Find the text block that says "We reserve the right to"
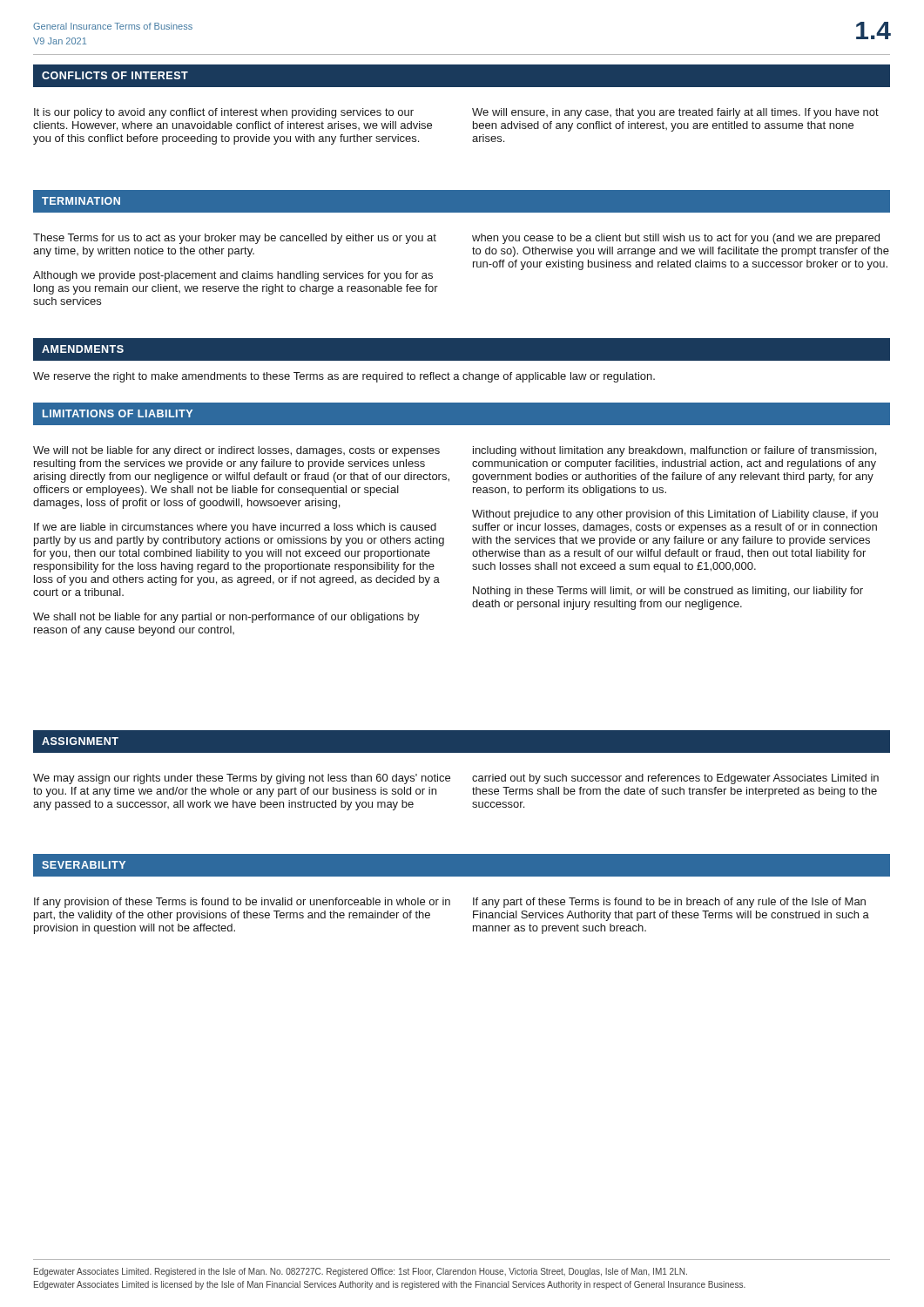The image size is (924, 1307). pos(462,376)
